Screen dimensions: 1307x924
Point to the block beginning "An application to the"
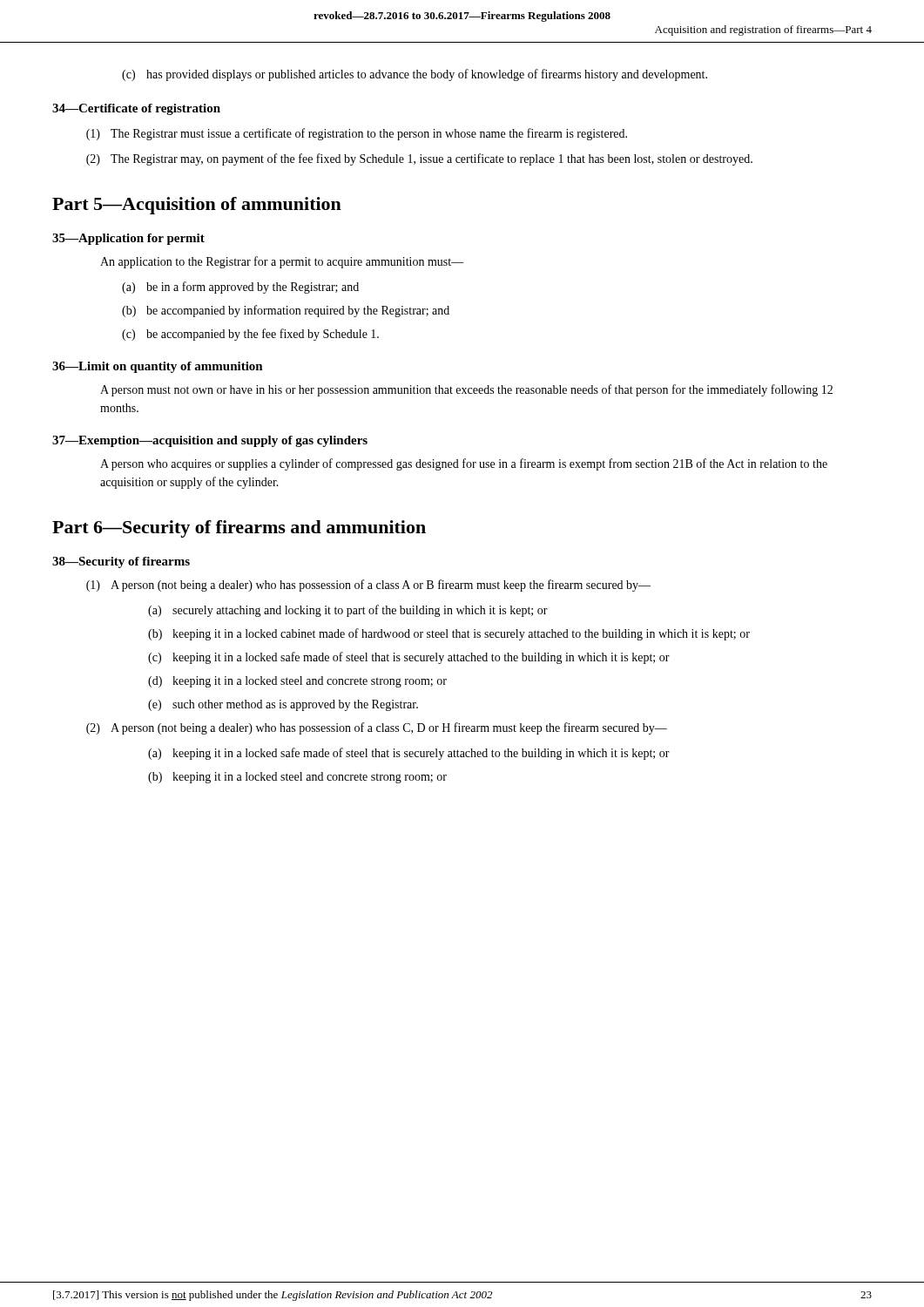point(282,262)
